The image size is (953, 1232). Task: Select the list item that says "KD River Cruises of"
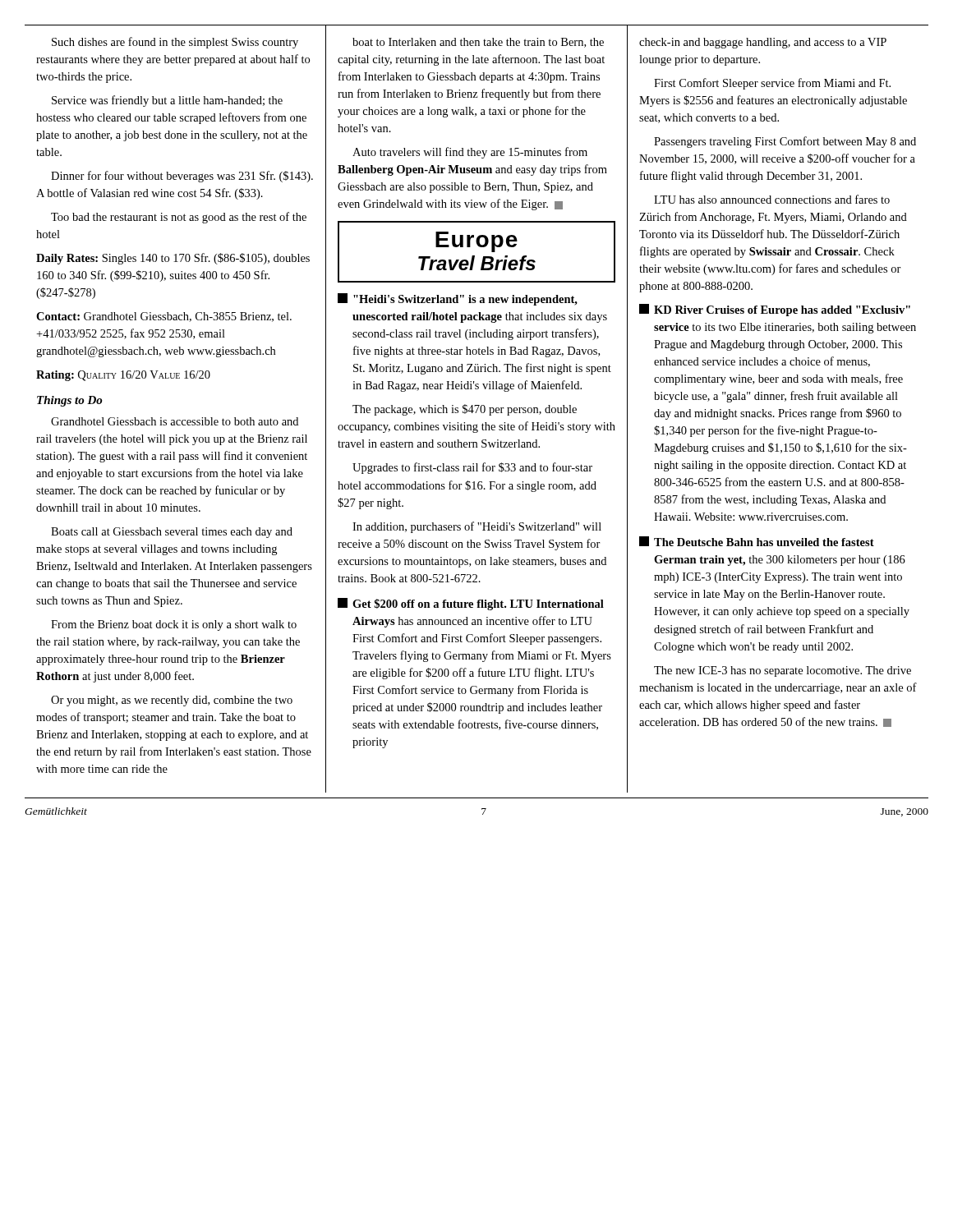coord(778,414)
